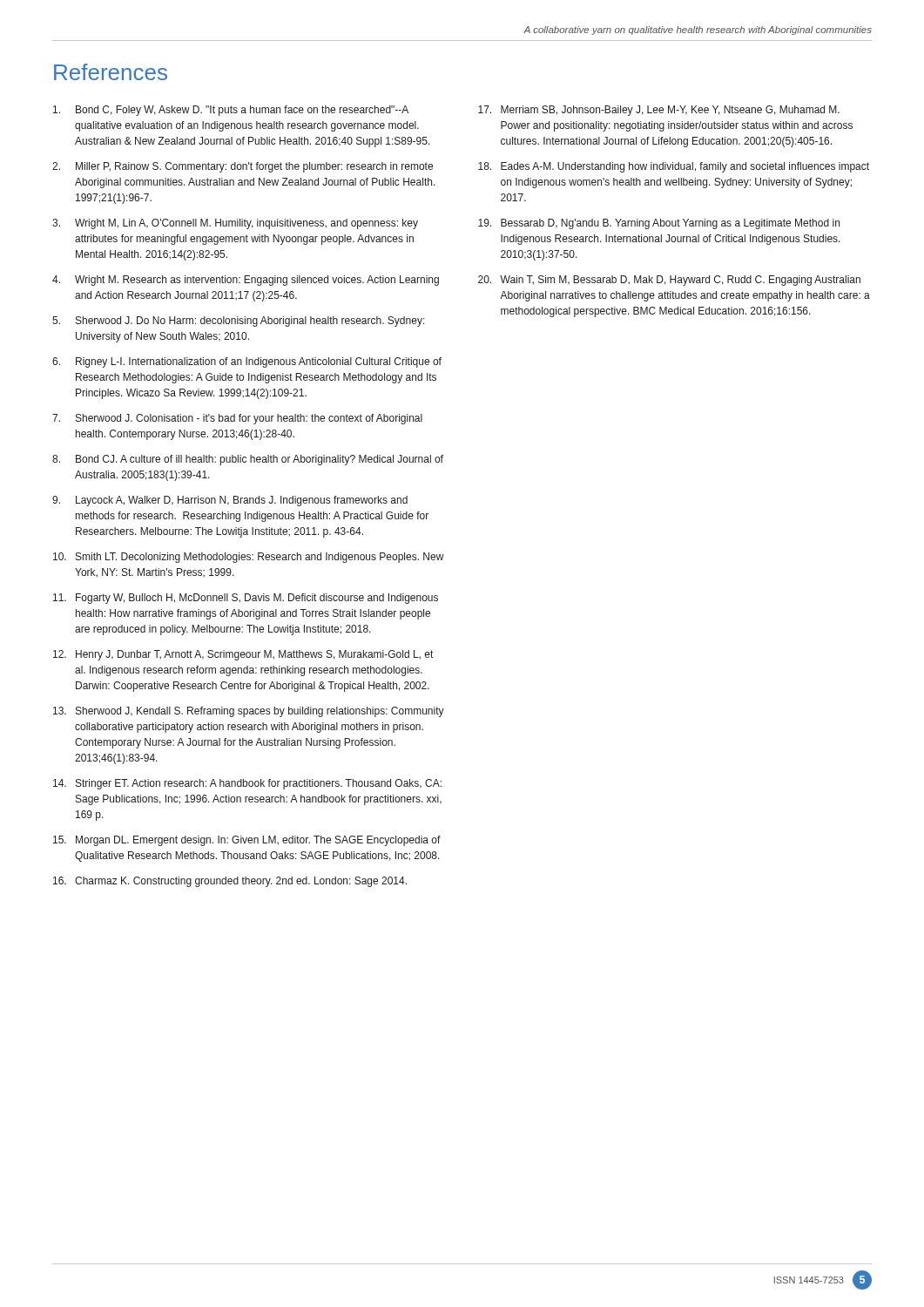Point to the region starting "18. Eades A-M. Understanding how individual,"
This screenshot has height=1307, width=924.
pyautogui.click(x=675, y=182)
